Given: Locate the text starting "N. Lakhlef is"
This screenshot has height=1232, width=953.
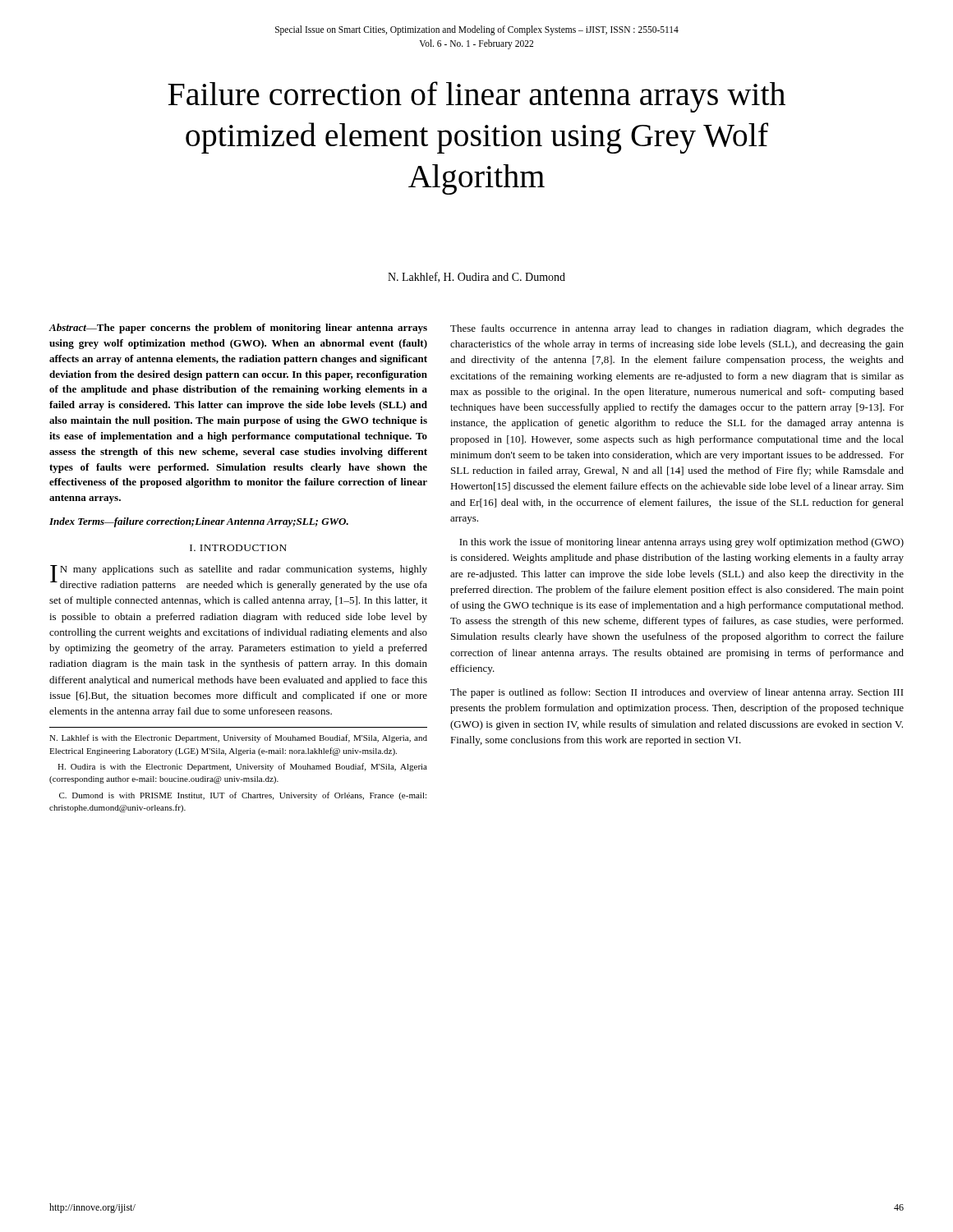Looking at the screenshot, I should [x=238, y=773].
